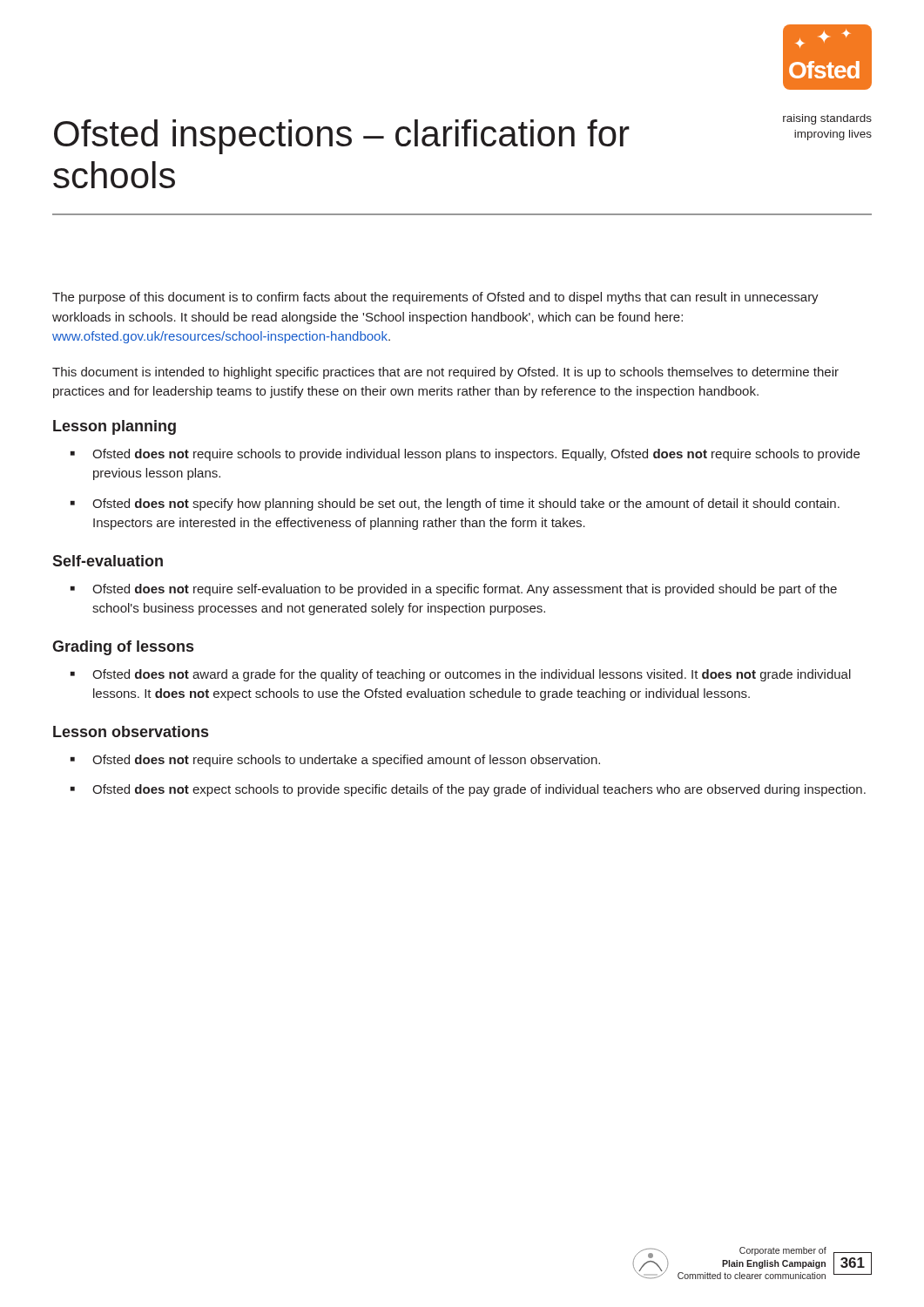Screen dimensions: 1307x924
Task: Locate the block of text that opens with "This document is intended to"
Action: [x=445, y=381]
